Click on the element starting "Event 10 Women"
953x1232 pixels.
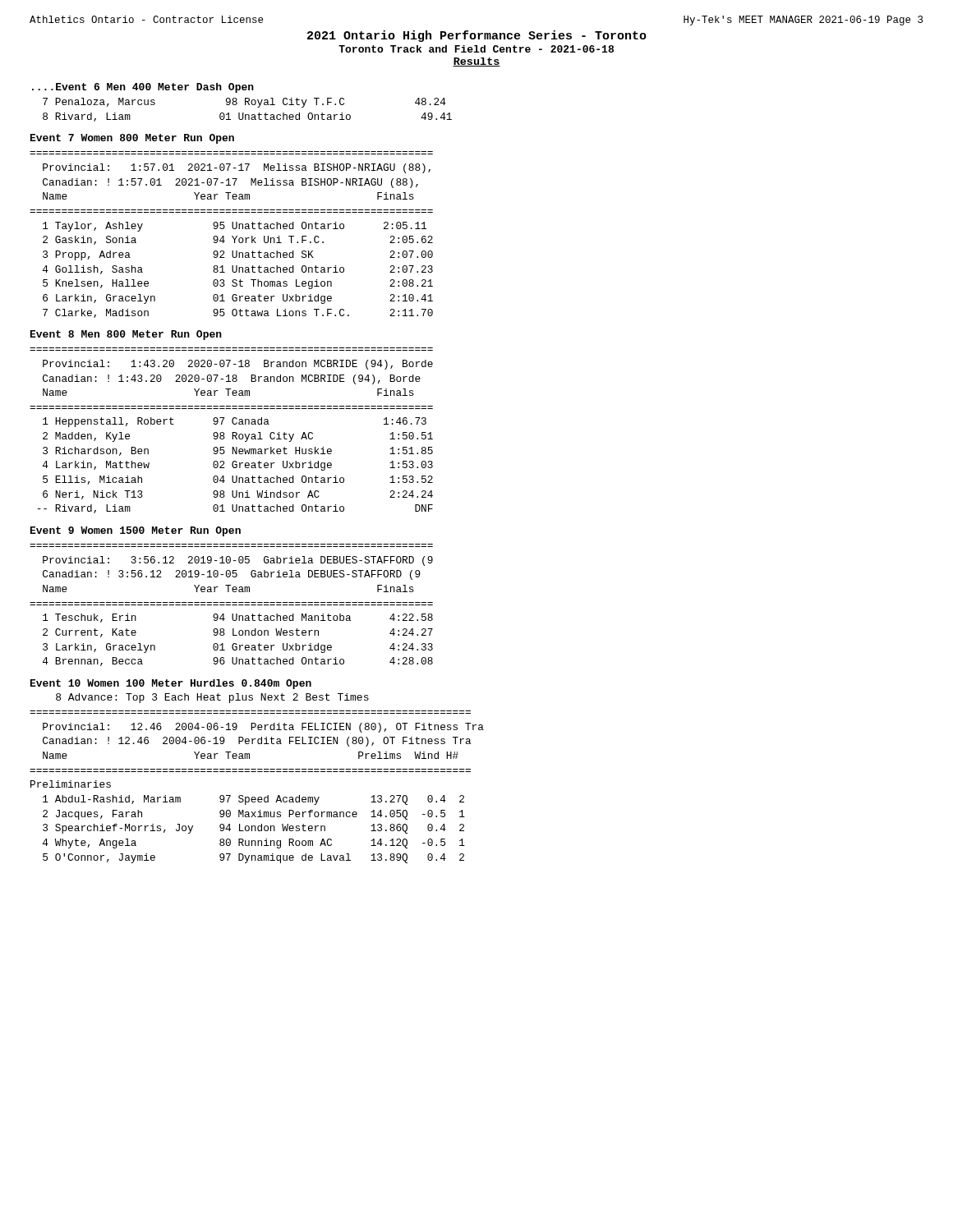[x=171, y=684]
